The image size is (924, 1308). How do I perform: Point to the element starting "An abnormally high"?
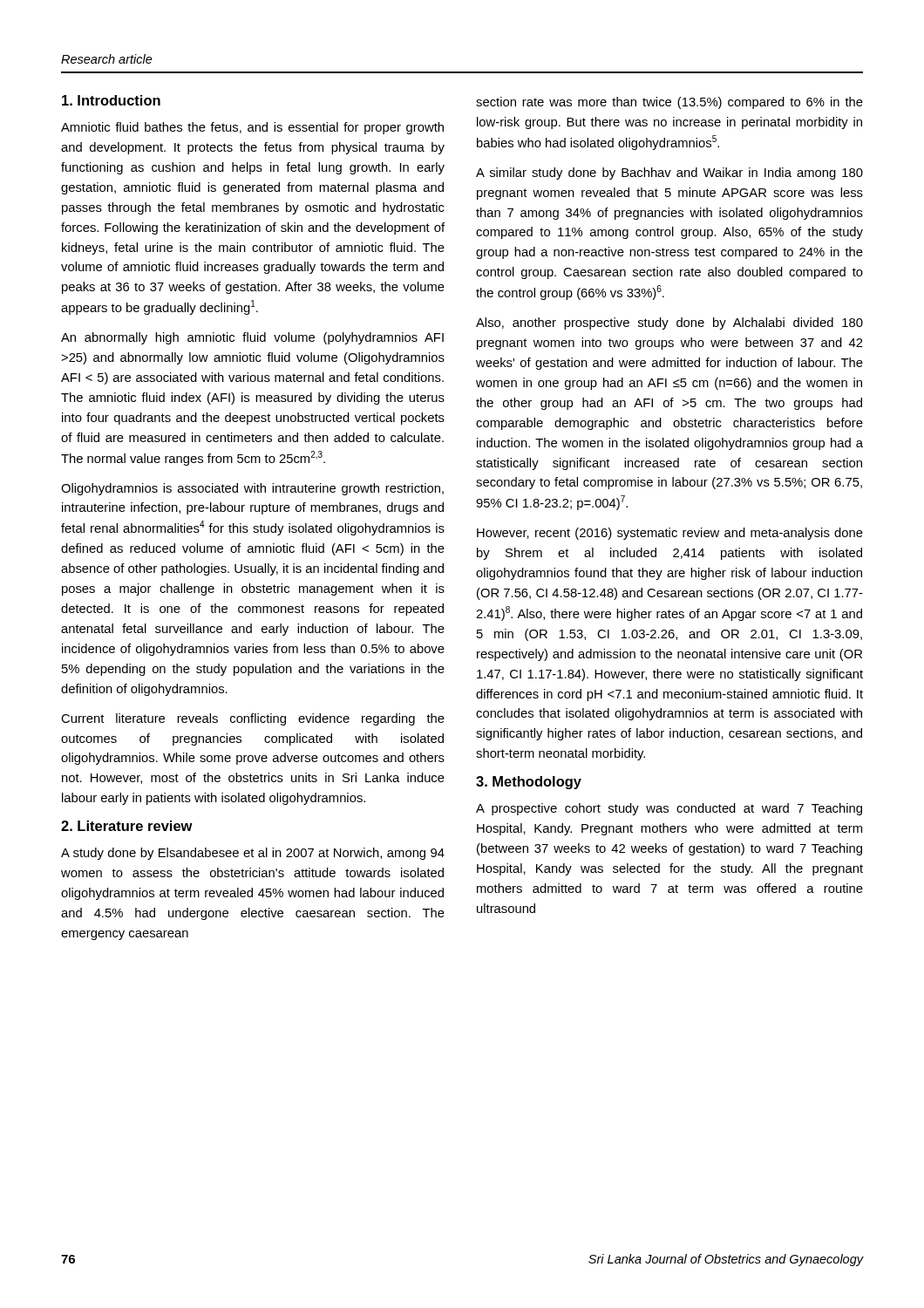[x=253, y=398]
